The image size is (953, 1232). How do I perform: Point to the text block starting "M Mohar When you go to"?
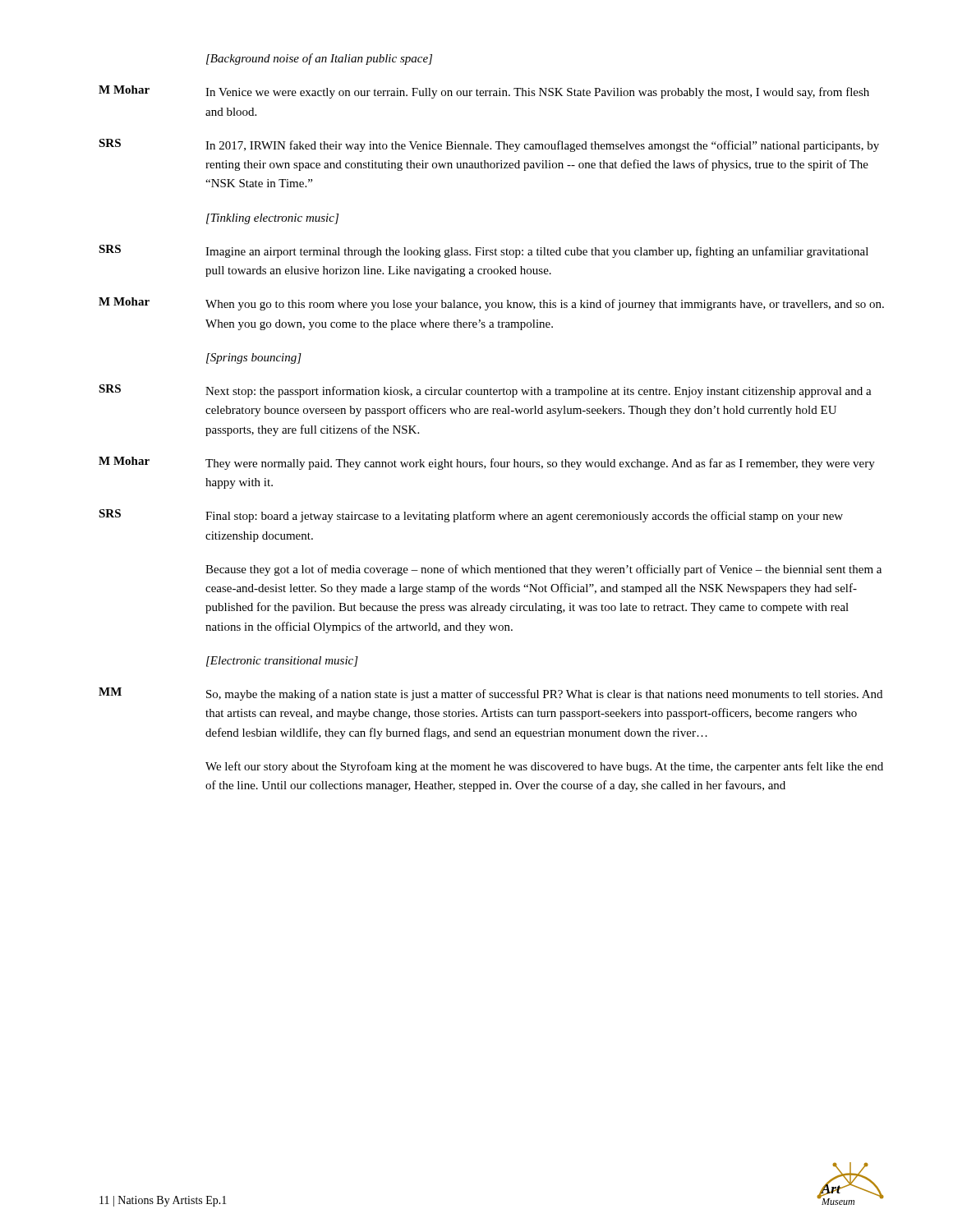(x=493, y=314)
